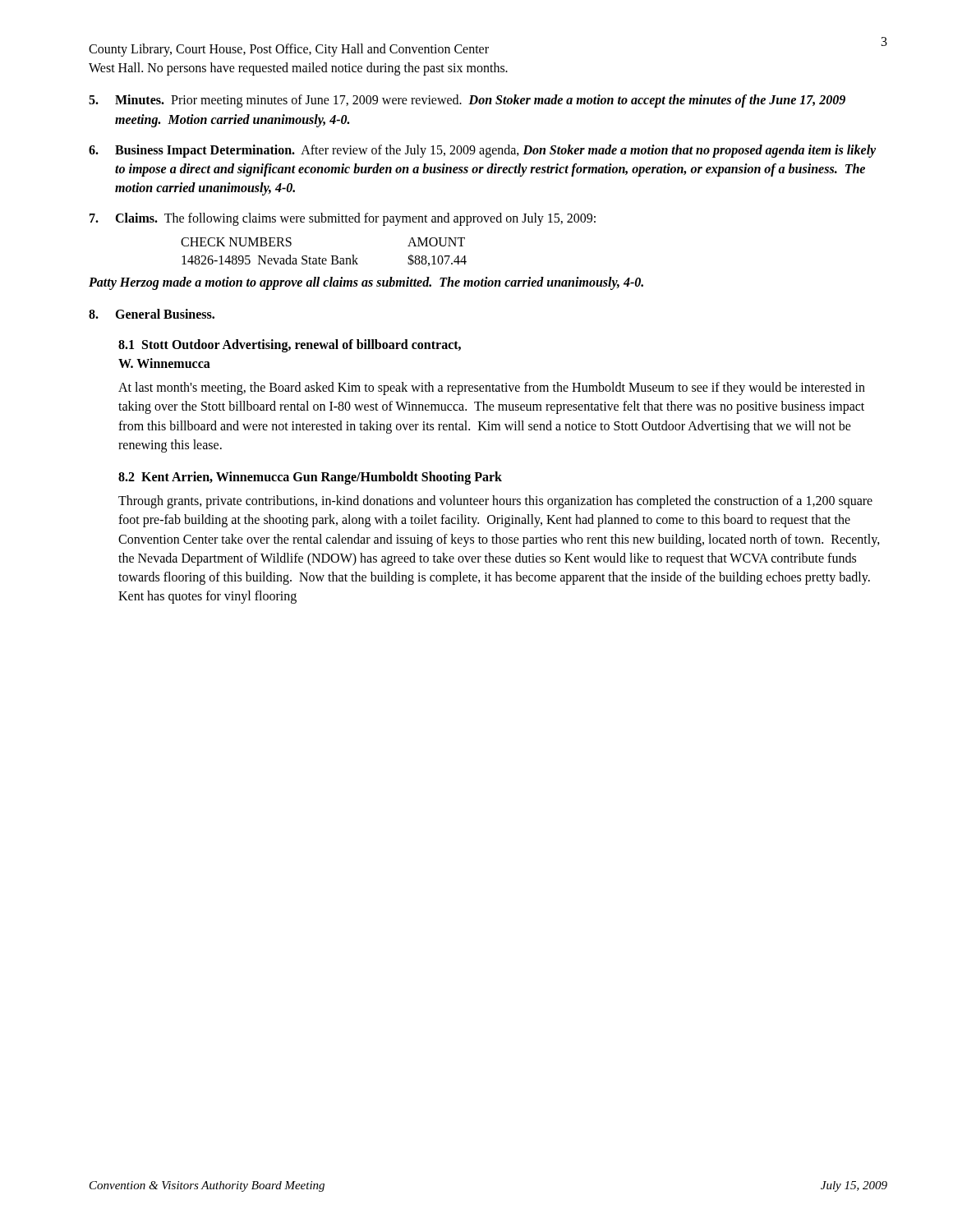Screen dimensions: 1232x953
Task: Point to the section header beginning "8.1 Stott Outdoor Advertising, renewal of"
Action: coord(290,354)
